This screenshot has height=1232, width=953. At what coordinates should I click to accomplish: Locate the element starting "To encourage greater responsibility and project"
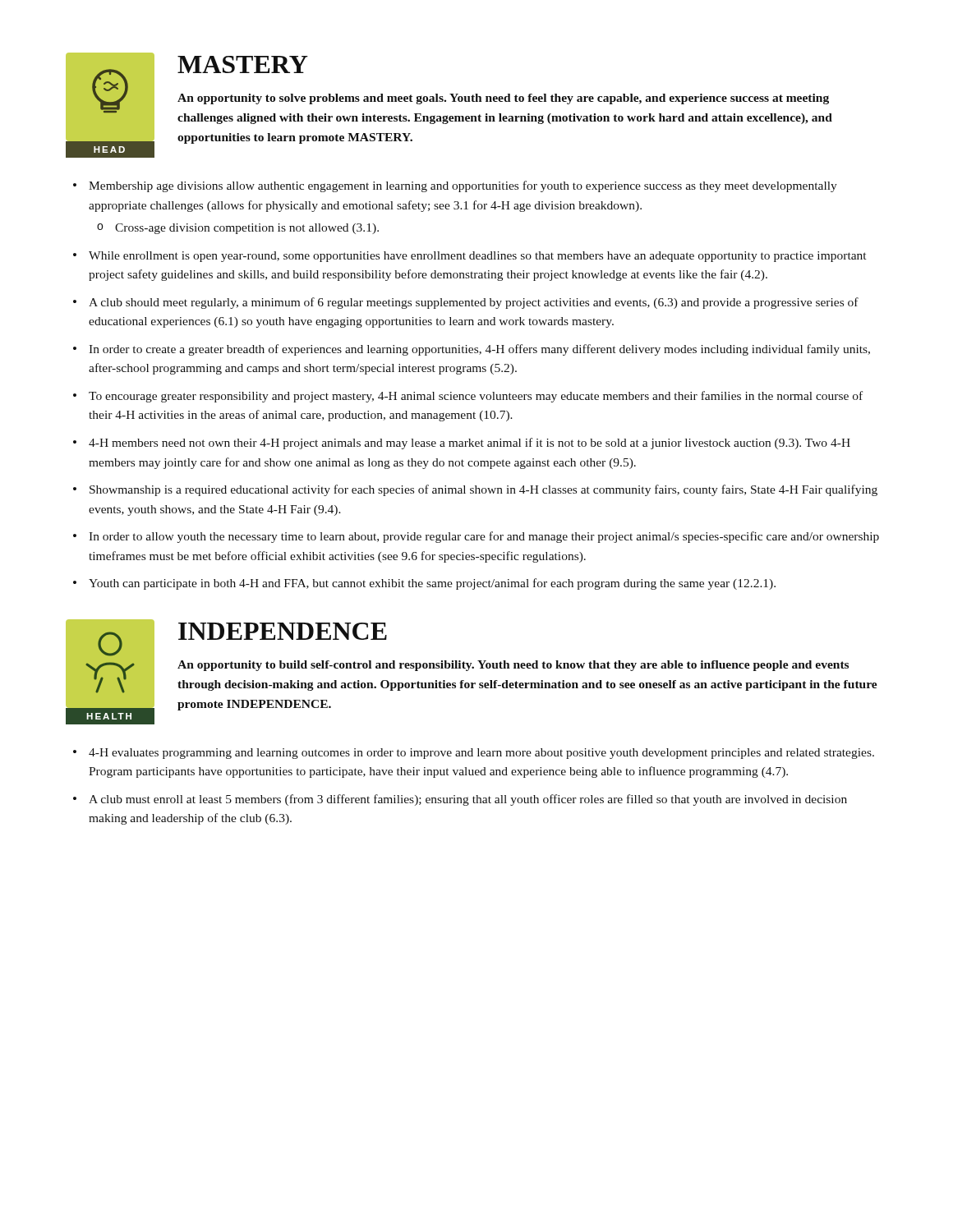click(x=476, y=405)
